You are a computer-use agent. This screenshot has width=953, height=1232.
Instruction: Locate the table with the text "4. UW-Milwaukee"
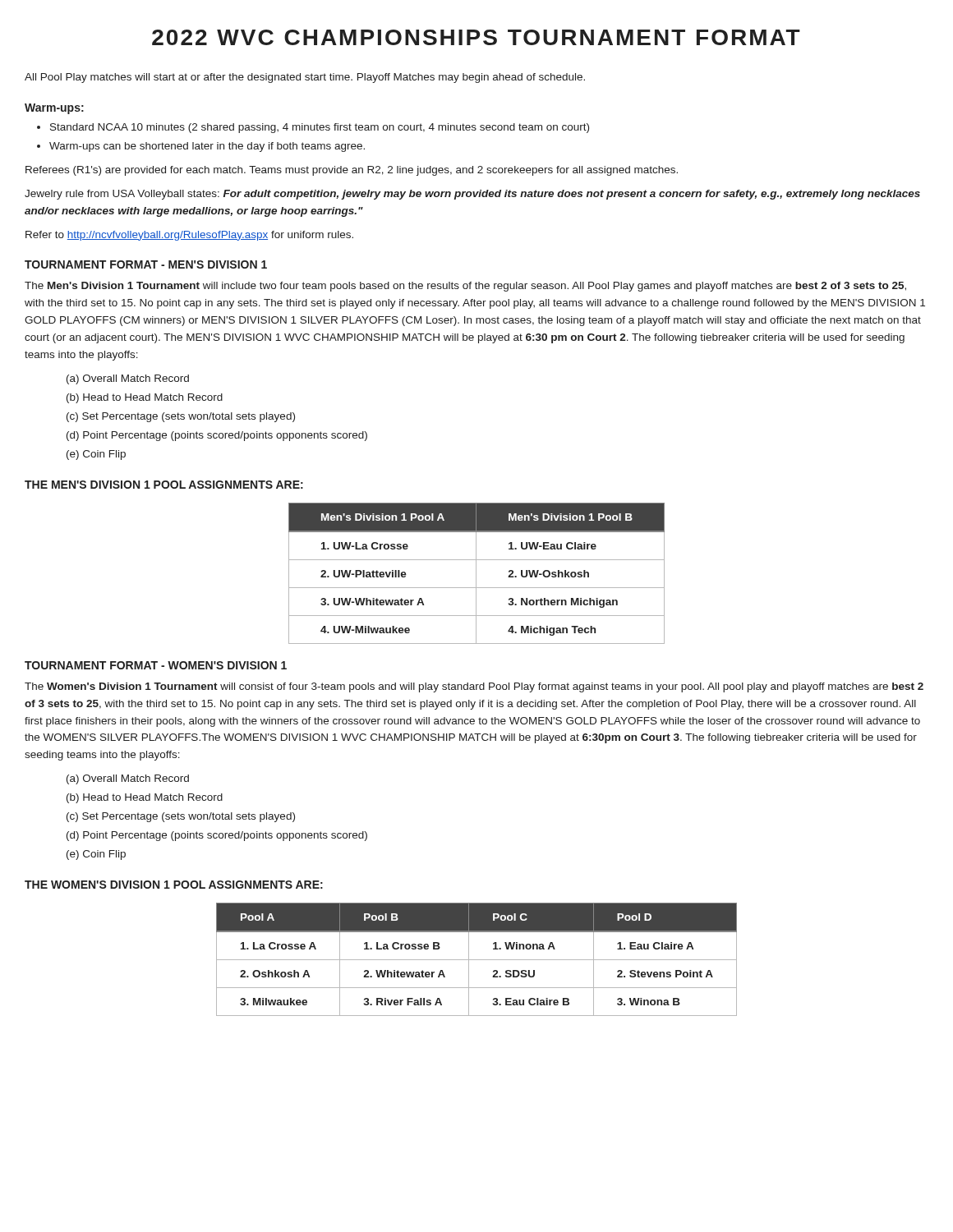(x=476, y=573)
